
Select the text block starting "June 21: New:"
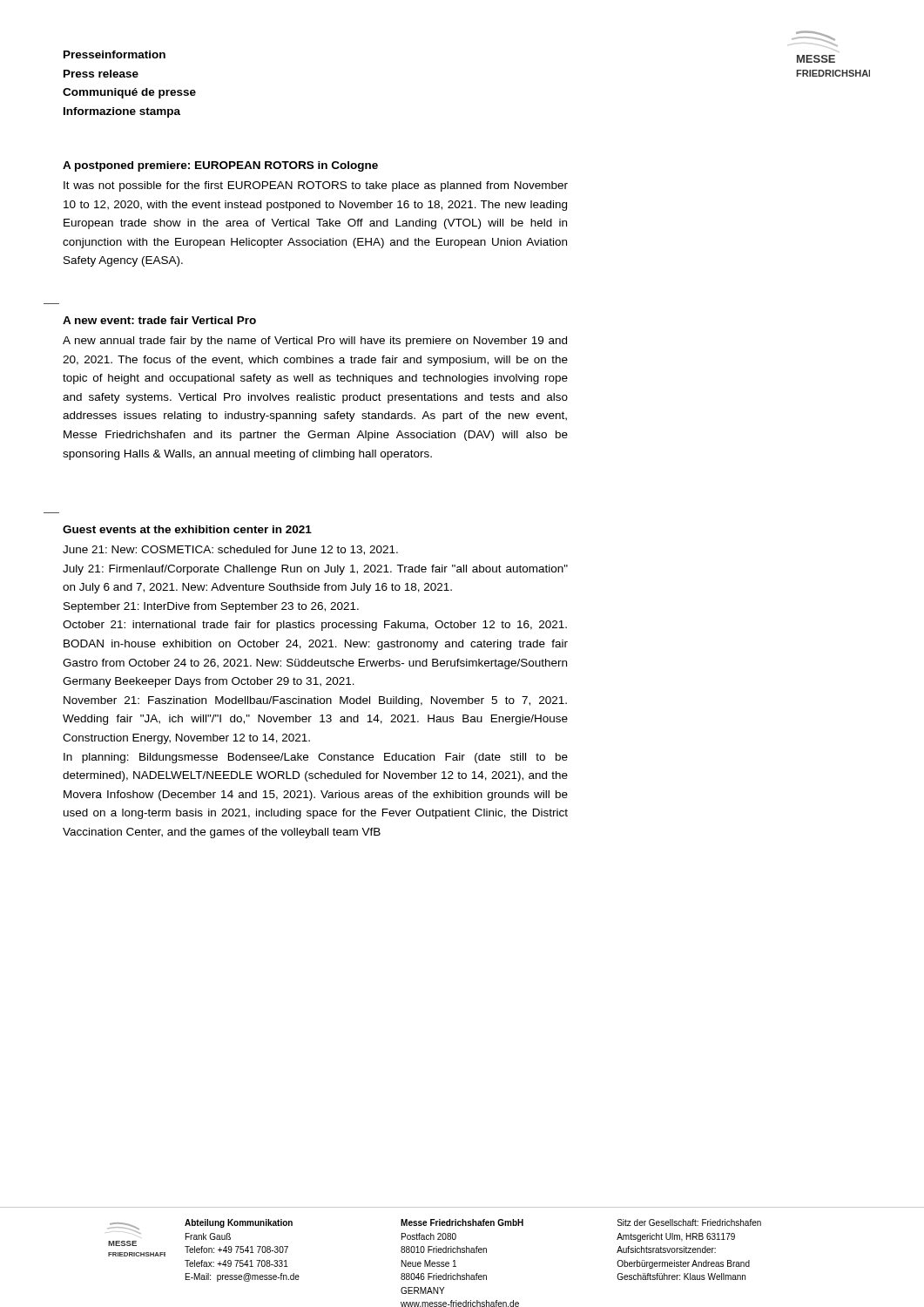tap(315, 691)
